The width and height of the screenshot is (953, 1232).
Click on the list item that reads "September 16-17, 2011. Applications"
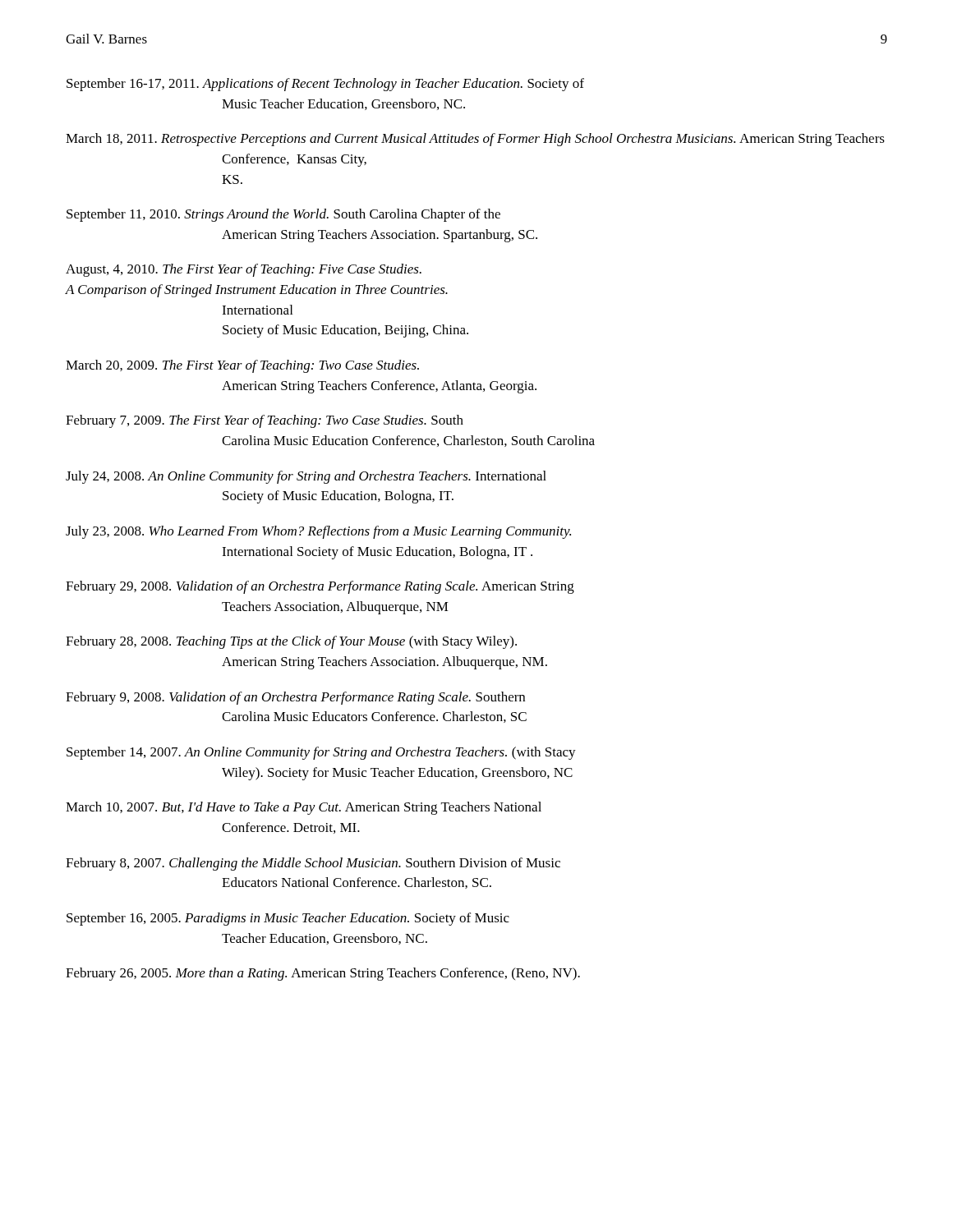476,95
